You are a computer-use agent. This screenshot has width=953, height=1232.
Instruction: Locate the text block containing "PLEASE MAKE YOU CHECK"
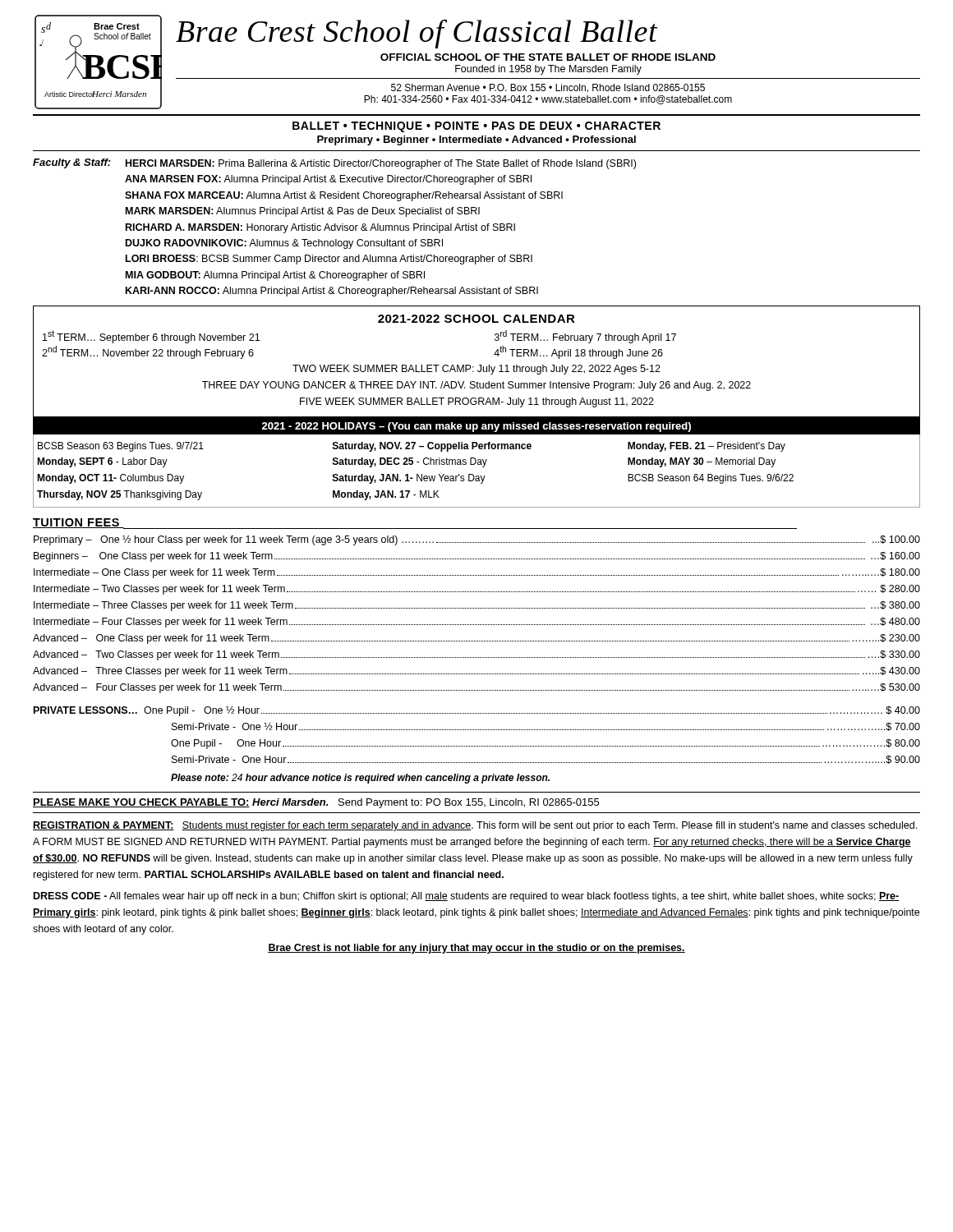pyautogui.click(x=316, y=802)
